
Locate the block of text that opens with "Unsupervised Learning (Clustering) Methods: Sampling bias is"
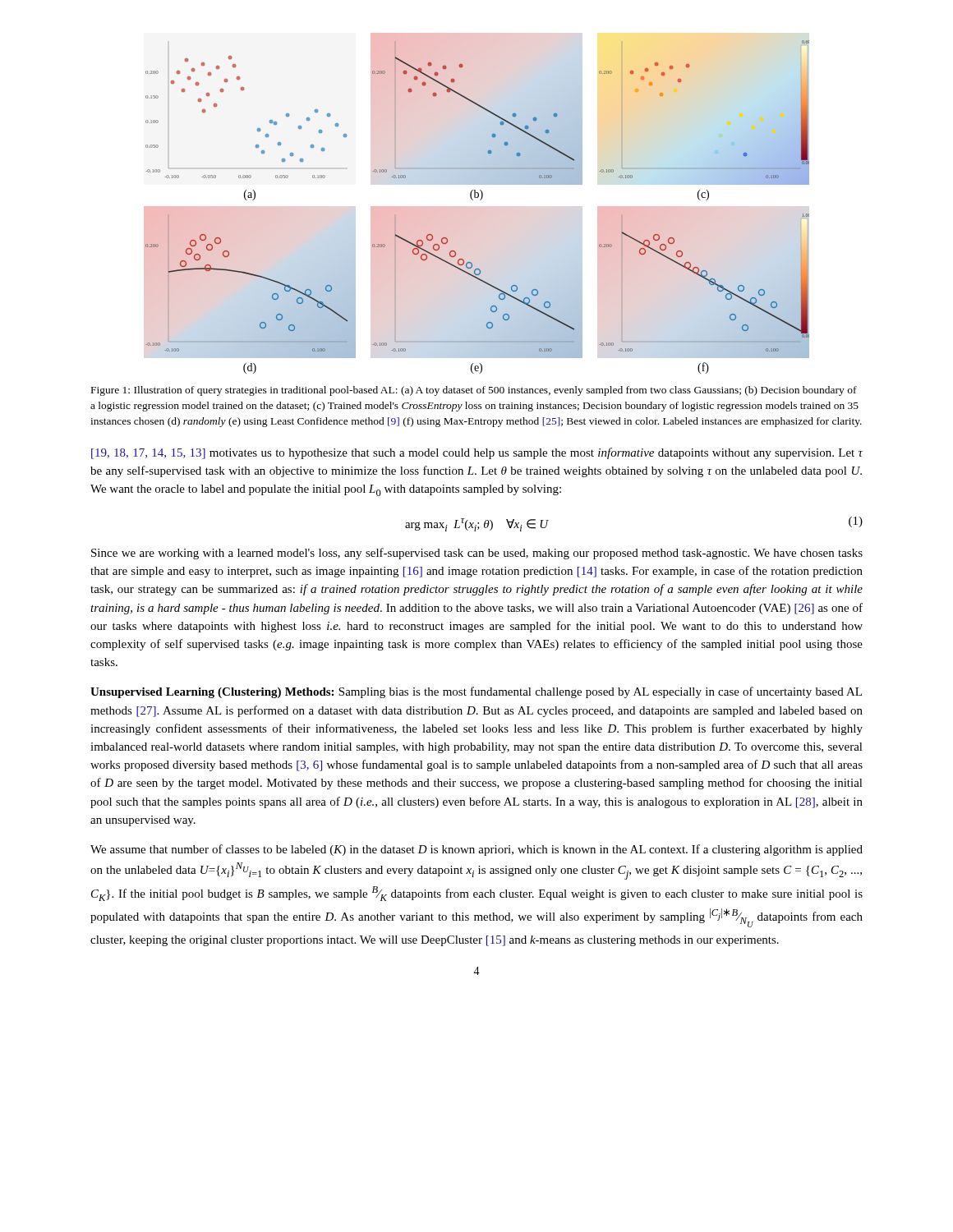click(476, 756)
